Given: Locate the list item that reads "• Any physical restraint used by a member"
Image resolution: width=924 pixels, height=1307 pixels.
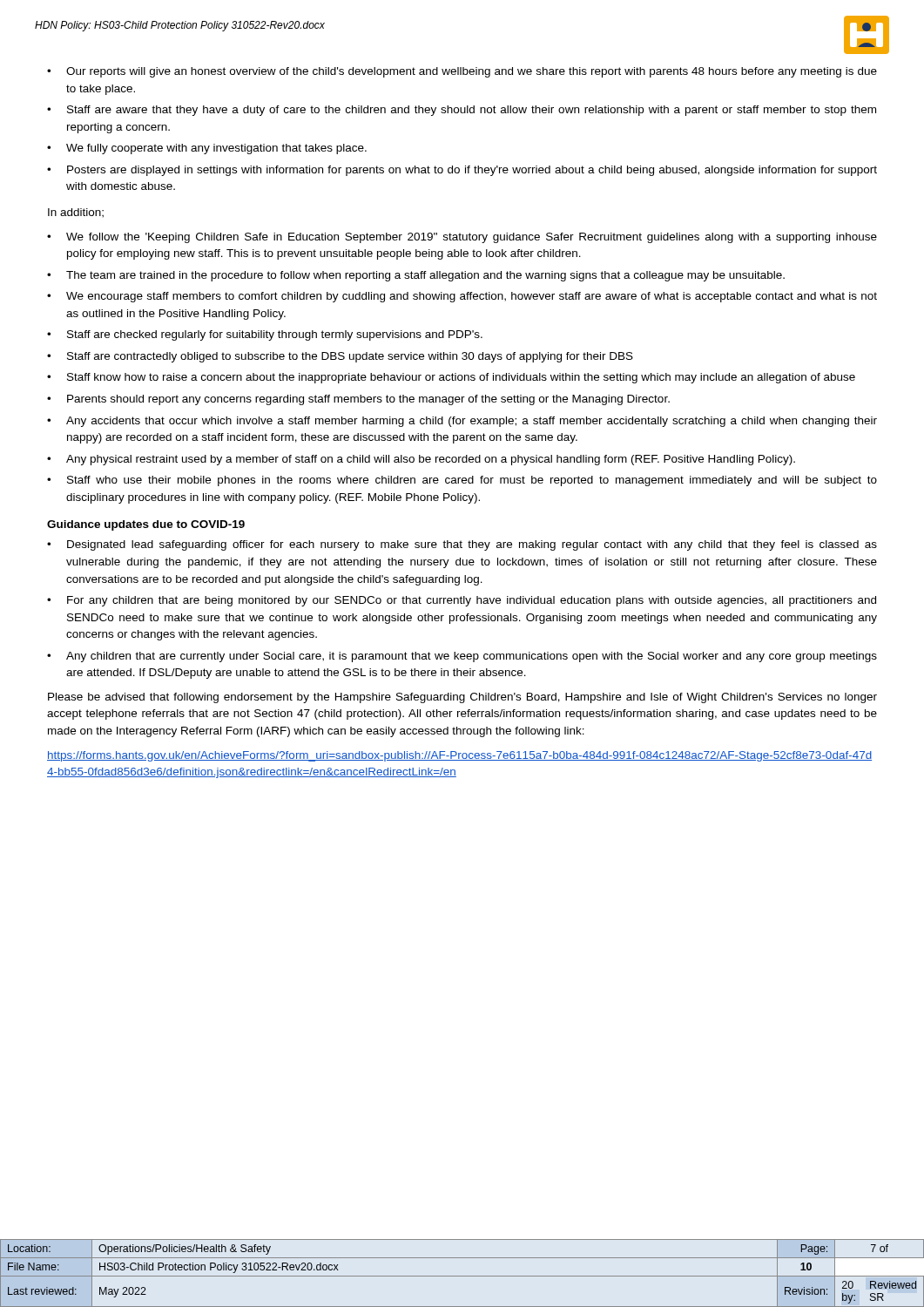Looking at the screenshot, I should (462, 459).
